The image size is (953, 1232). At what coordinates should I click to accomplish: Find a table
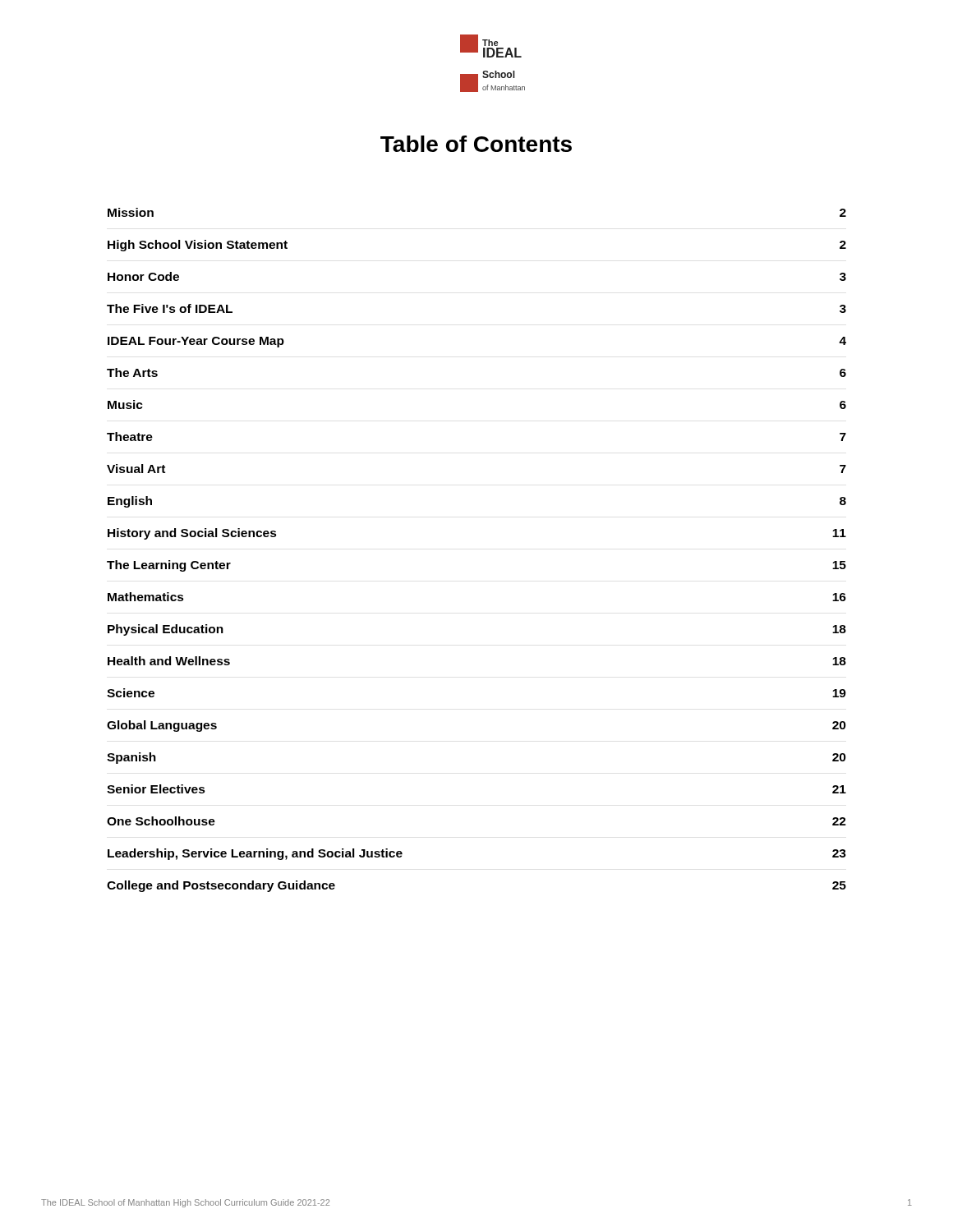(476, 549)
